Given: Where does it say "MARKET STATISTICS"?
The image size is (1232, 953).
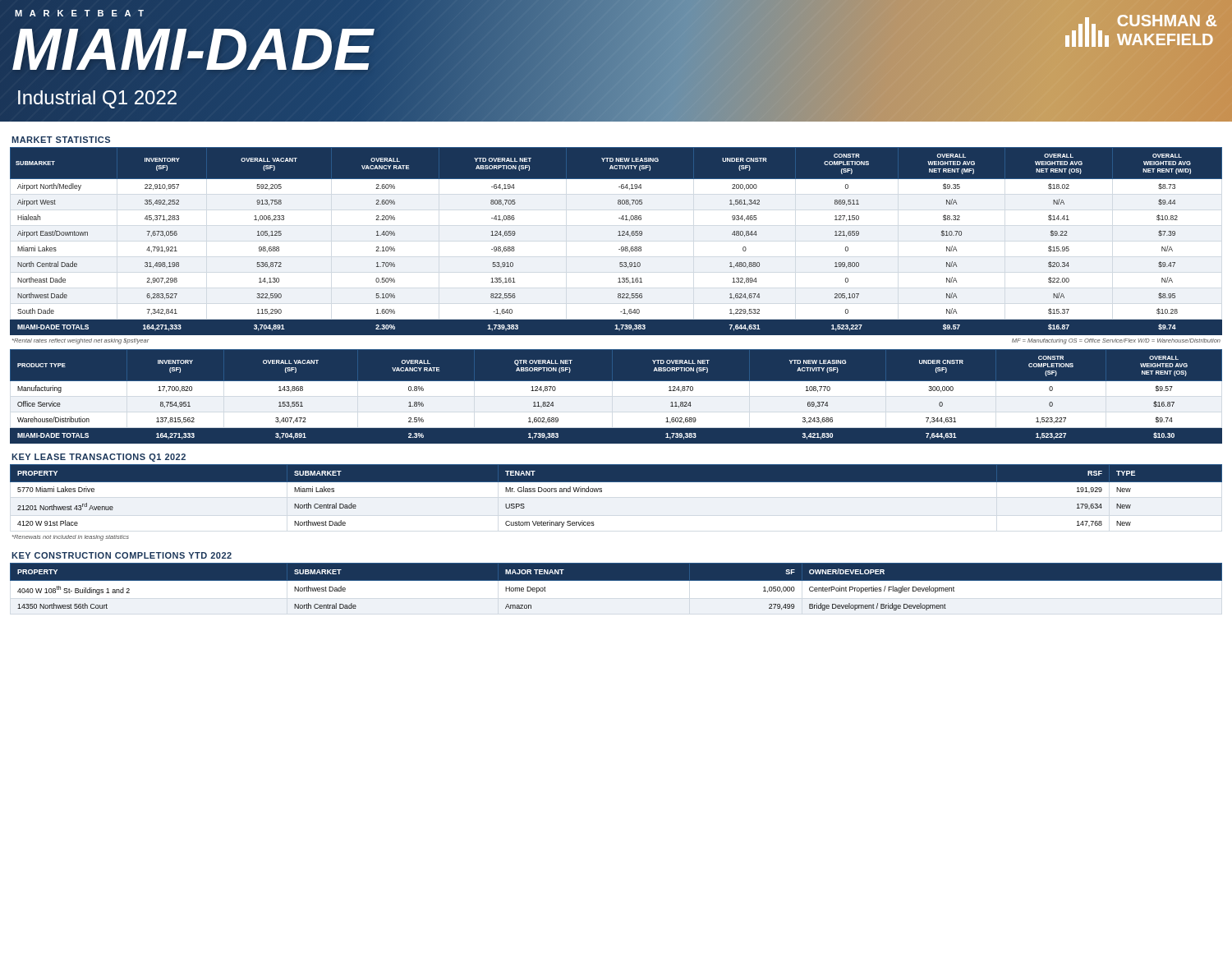Looking at the screenshot, I should [x=61, y=140].
